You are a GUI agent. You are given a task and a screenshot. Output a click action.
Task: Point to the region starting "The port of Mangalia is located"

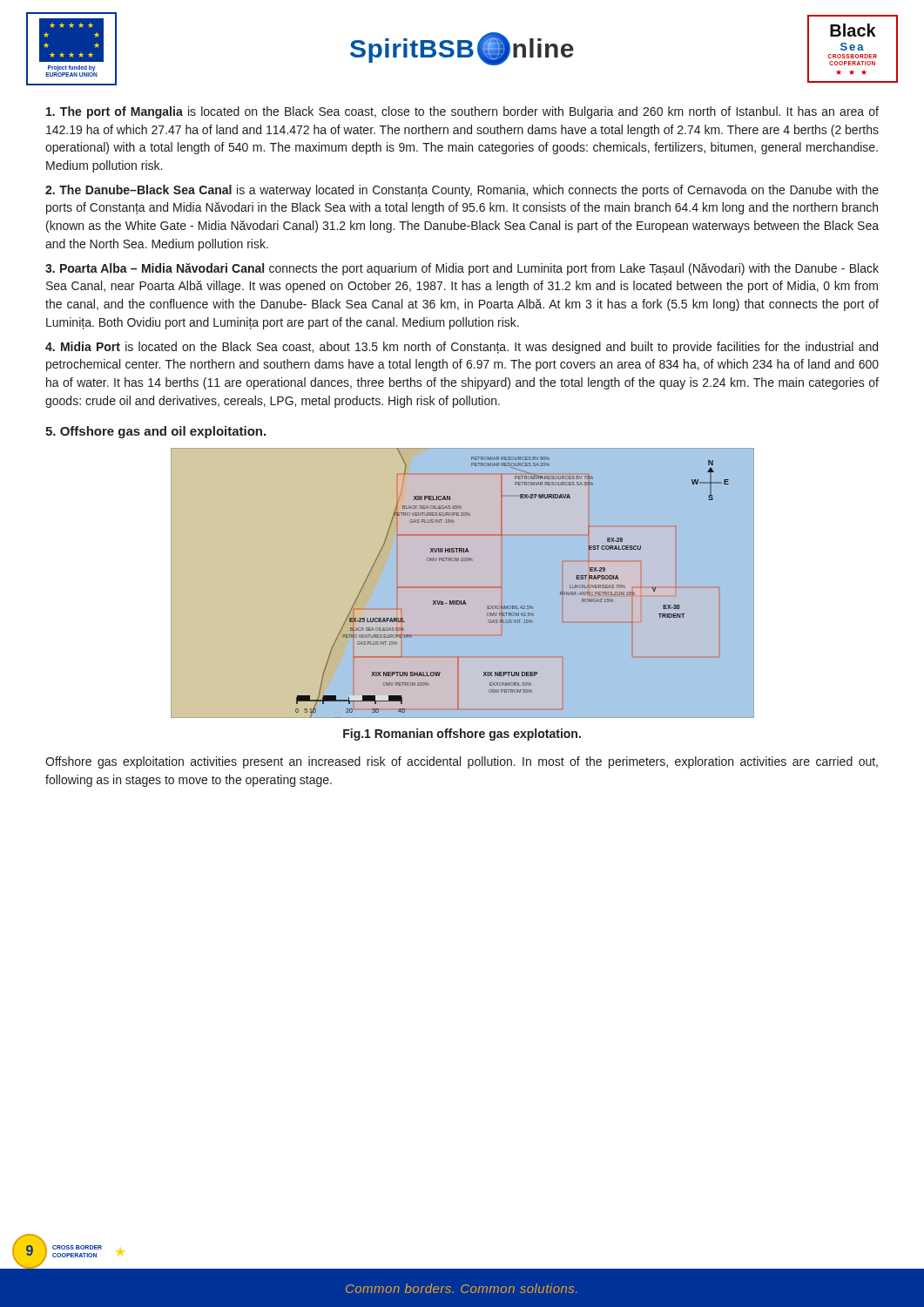pos(462,138)
